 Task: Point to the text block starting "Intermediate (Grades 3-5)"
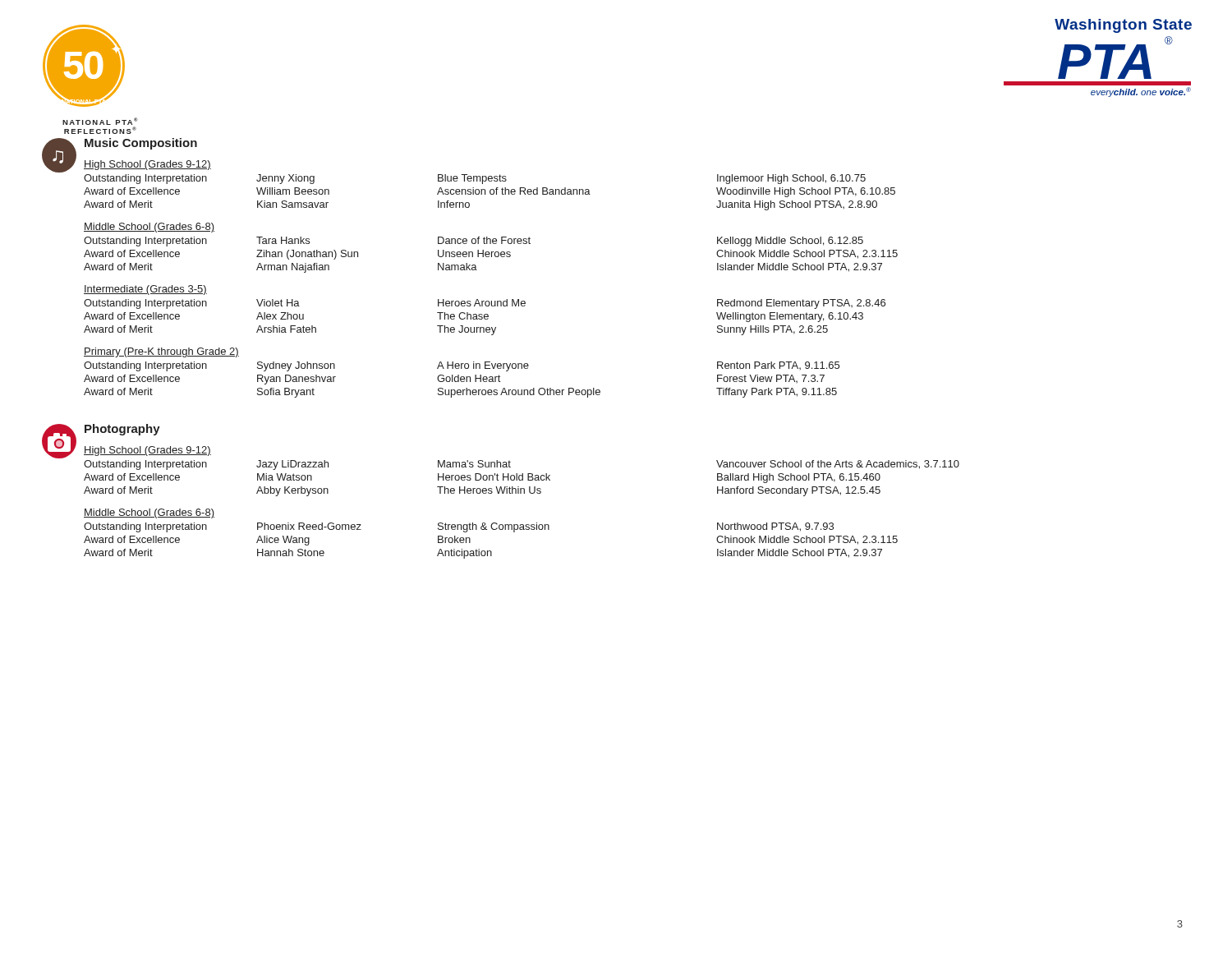145,289
